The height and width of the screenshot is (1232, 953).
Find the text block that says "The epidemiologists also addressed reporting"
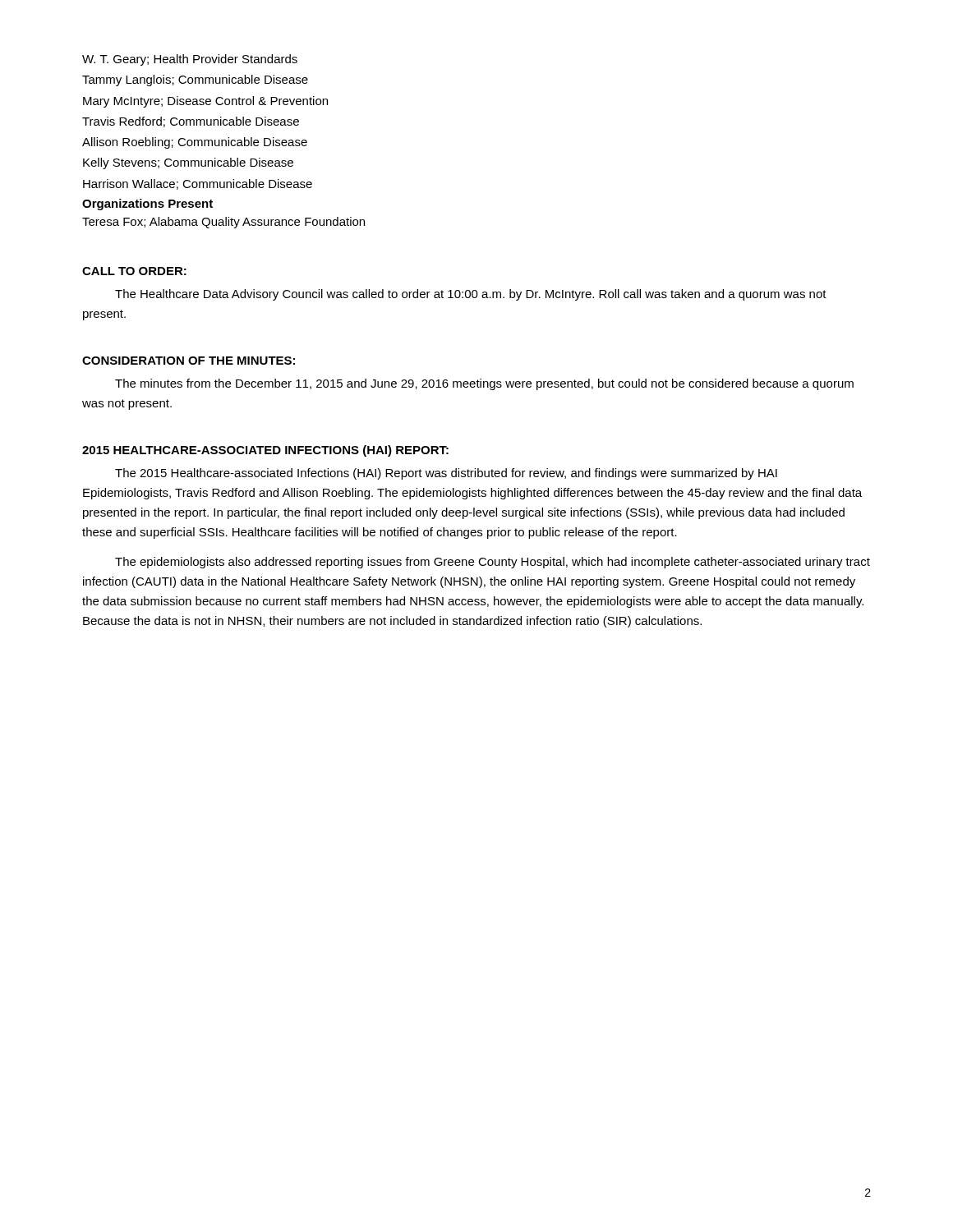pyautogui.click(x=476, y=591)
